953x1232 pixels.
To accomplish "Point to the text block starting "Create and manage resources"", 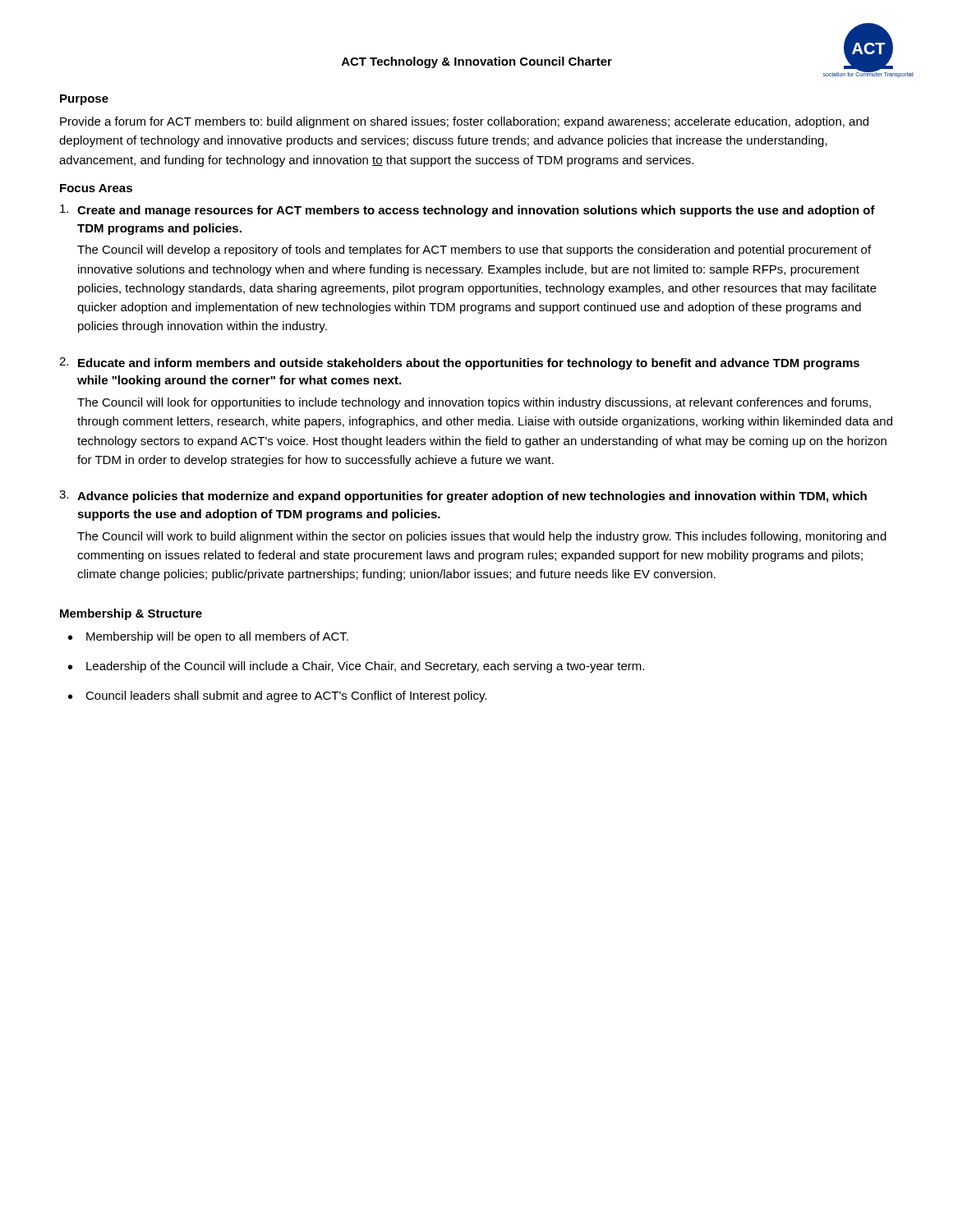I will click(476, 268).
